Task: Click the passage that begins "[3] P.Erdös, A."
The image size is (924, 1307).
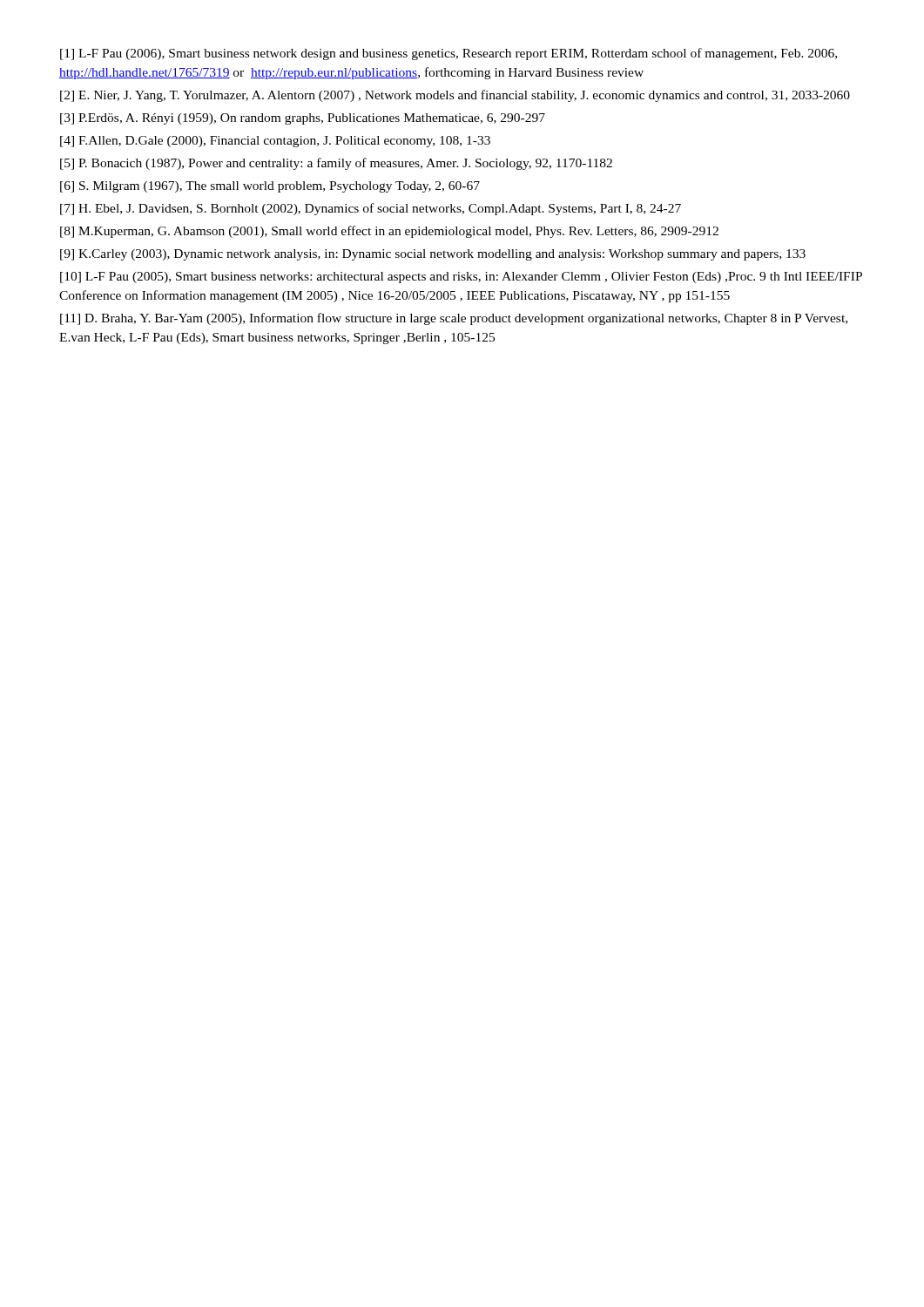Action: tap(302, 117)
